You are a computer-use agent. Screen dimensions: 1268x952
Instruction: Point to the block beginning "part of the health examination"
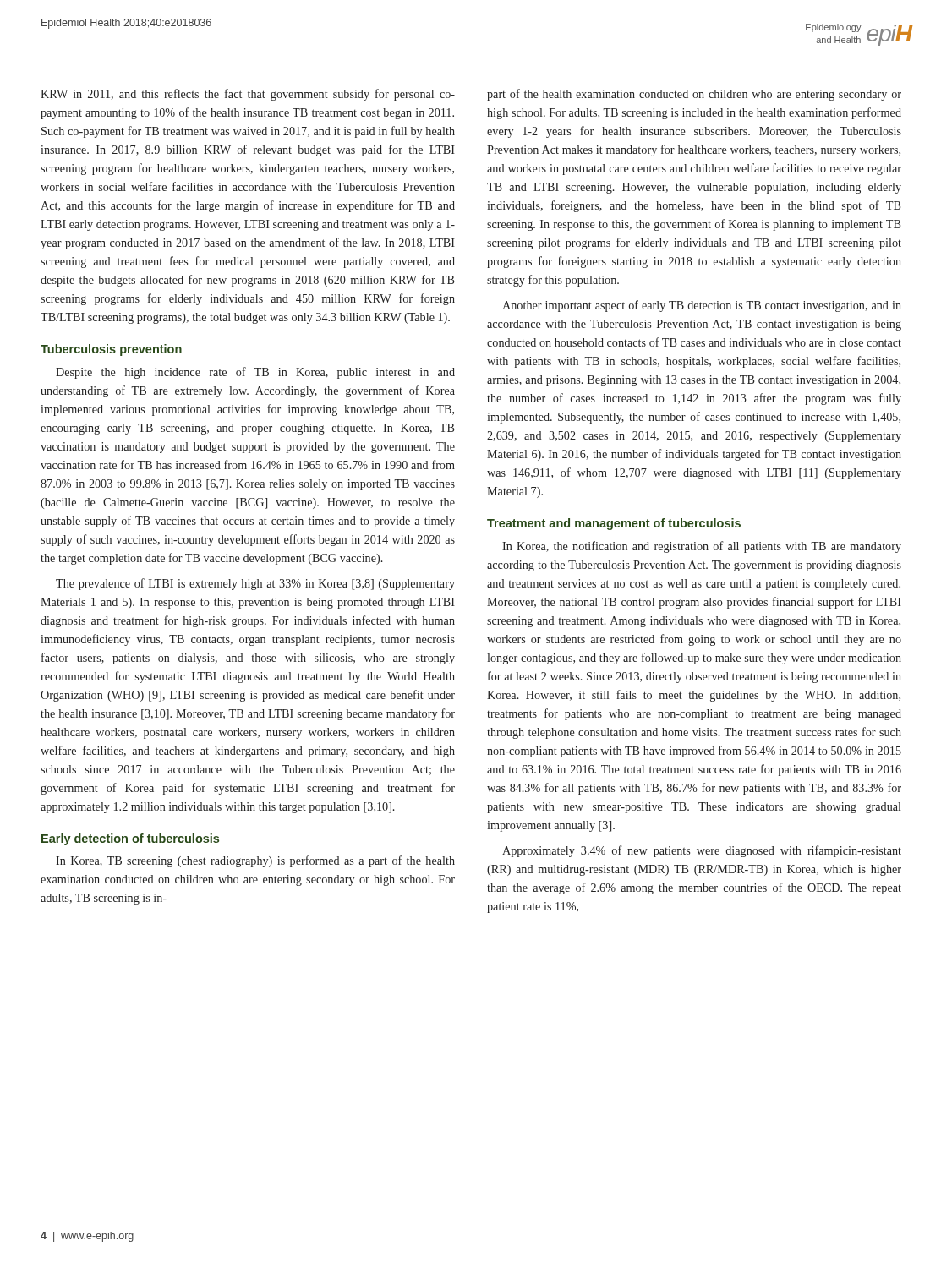coord(694,293)
